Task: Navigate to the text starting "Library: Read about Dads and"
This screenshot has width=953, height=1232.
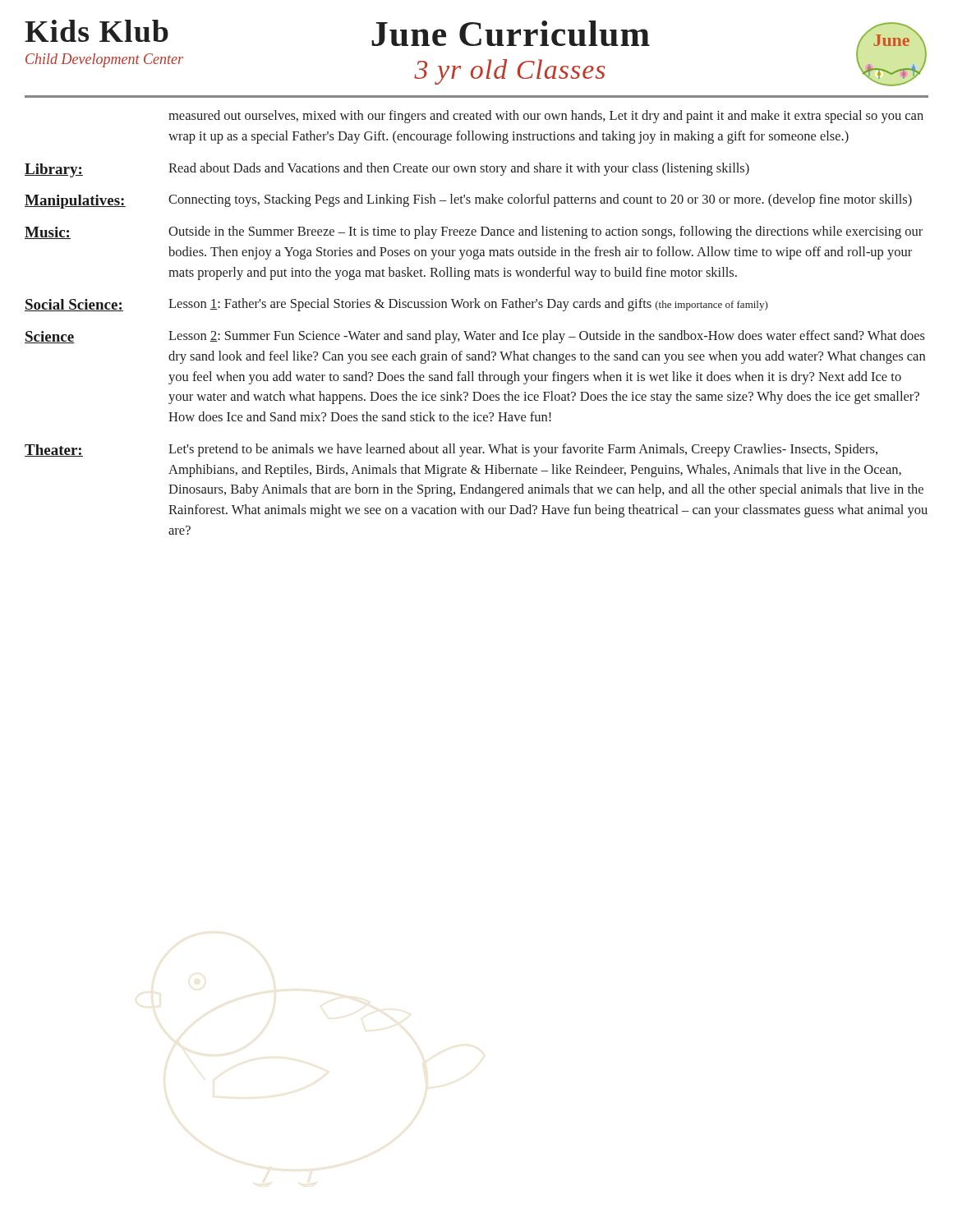Action: click(476, 168)
